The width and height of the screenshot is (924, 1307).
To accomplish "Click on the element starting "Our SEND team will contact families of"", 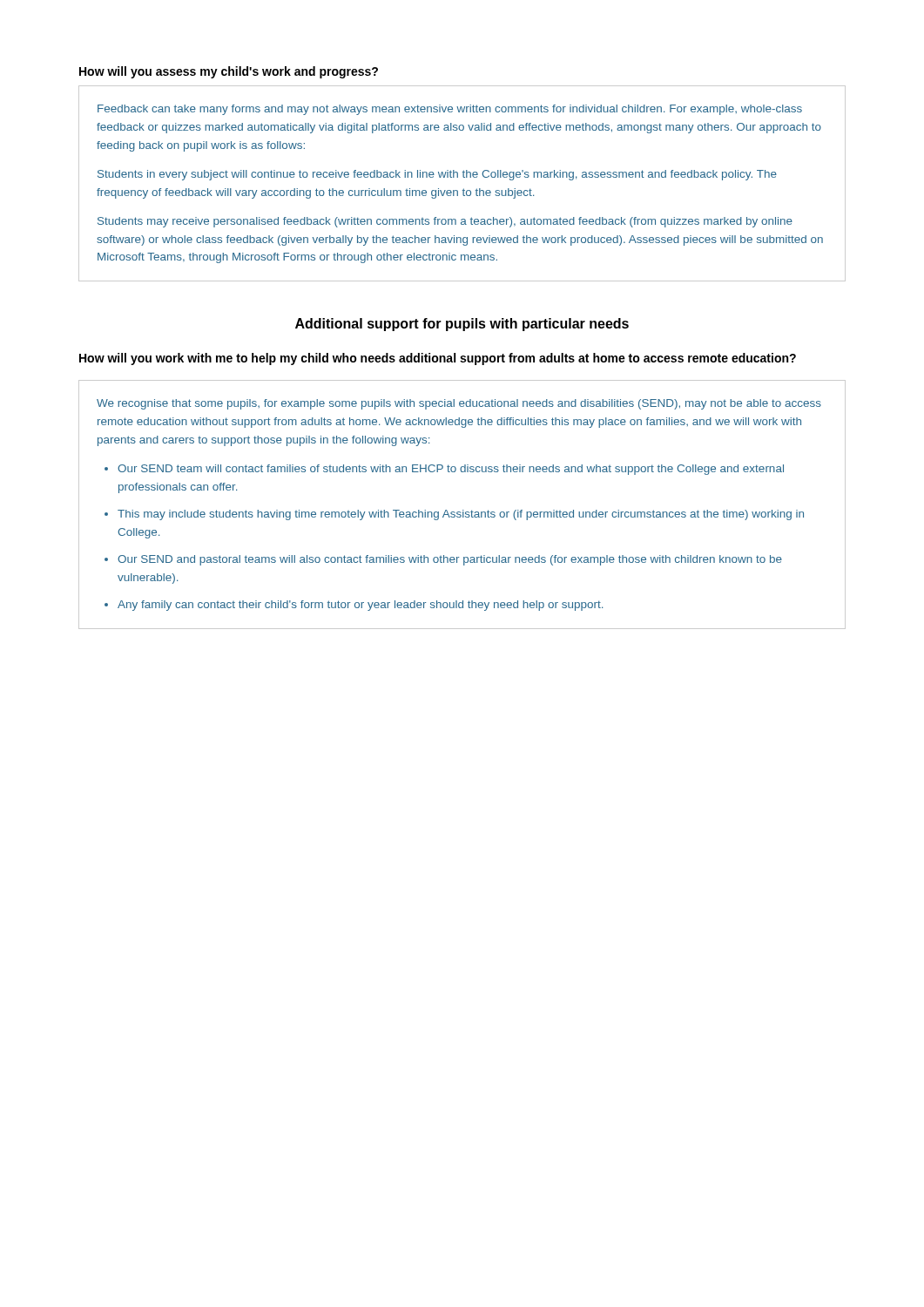I will (451, 478).
